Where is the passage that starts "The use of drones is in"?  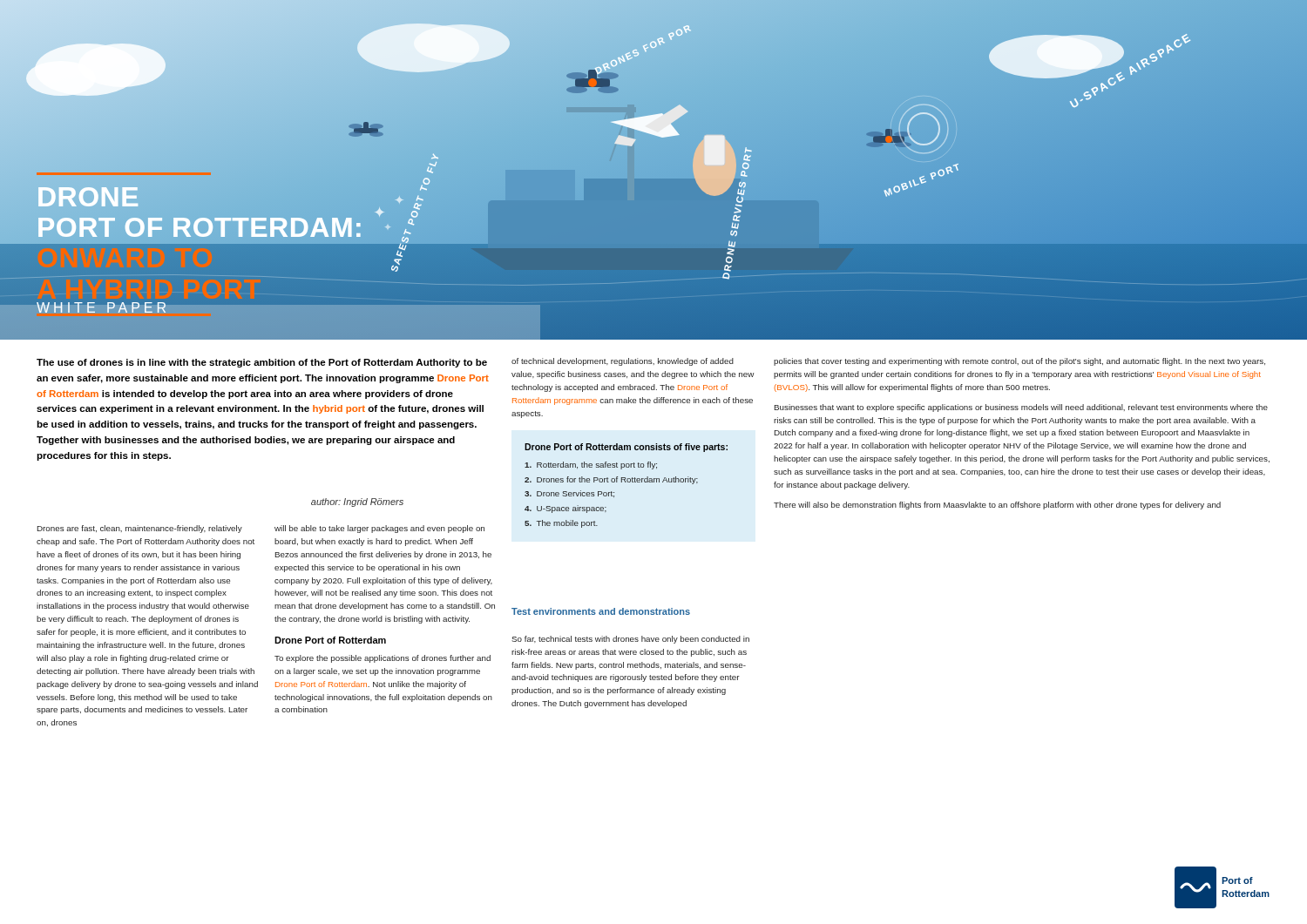(263, 409)
